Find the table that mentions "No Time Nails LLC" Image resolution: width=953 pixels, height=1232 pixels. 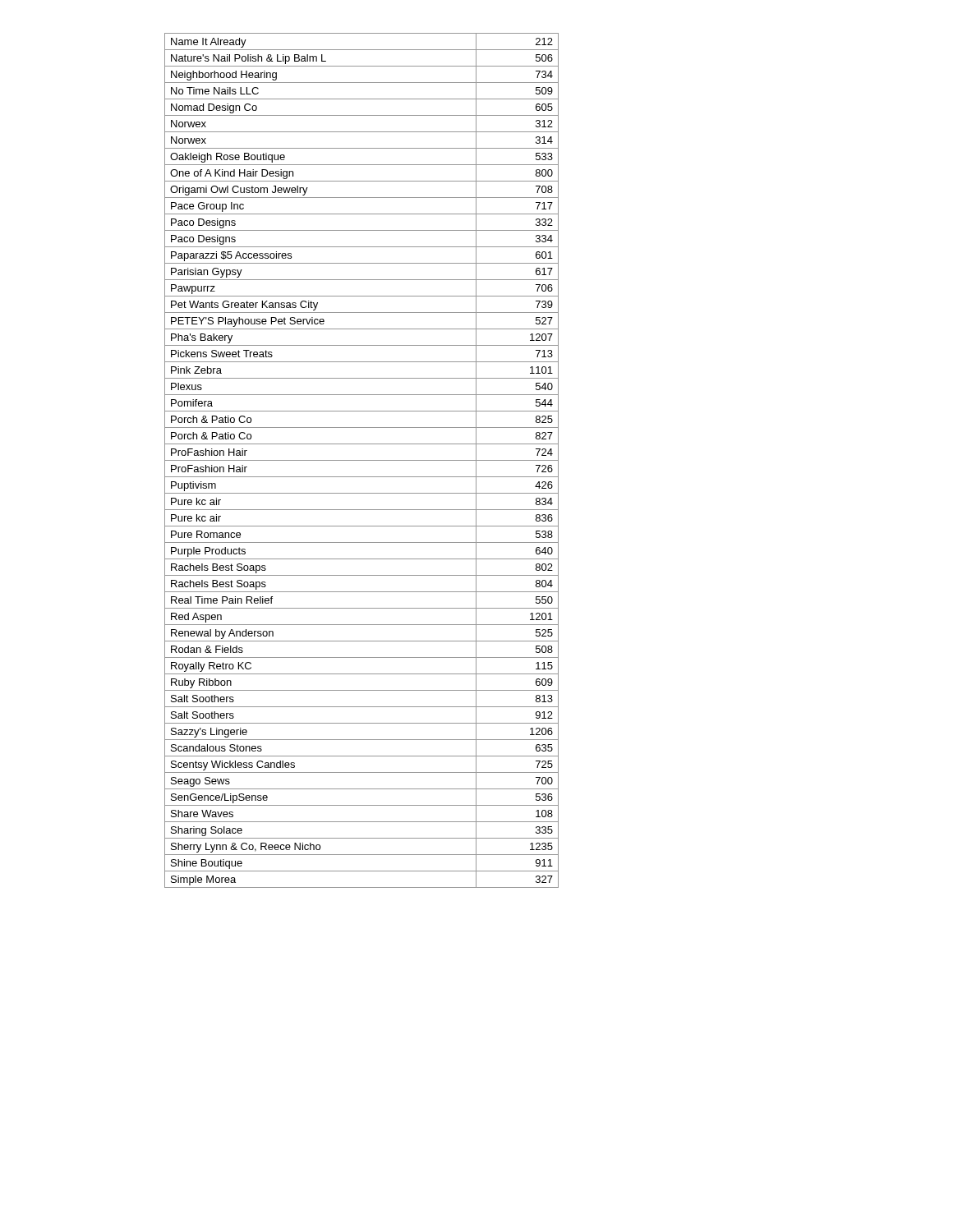[x=361, y=460]
